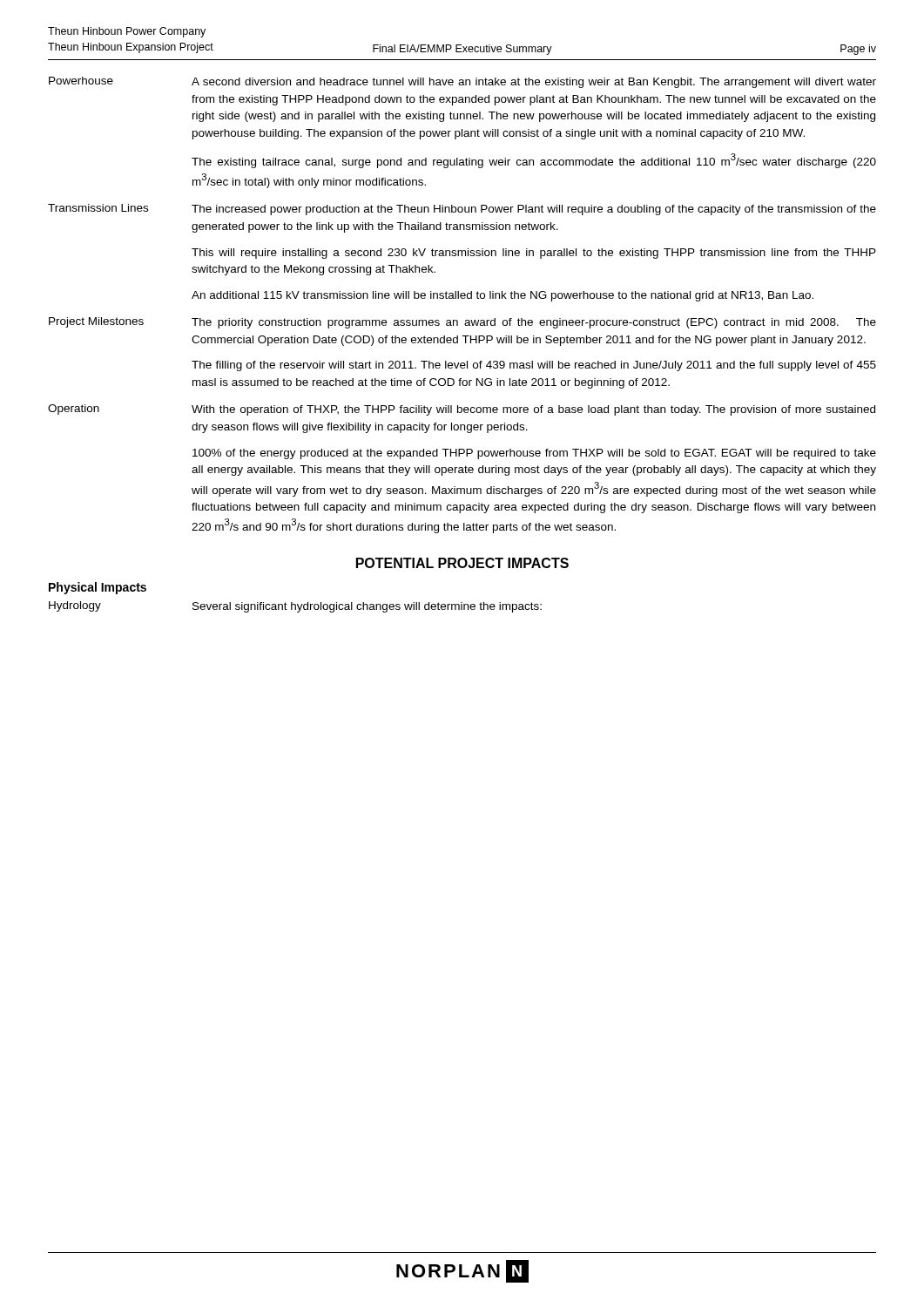
Task: Where is the passage that starts "With the operation of THXP,"?
Action: pyautogui.click(x=534, y=468)
